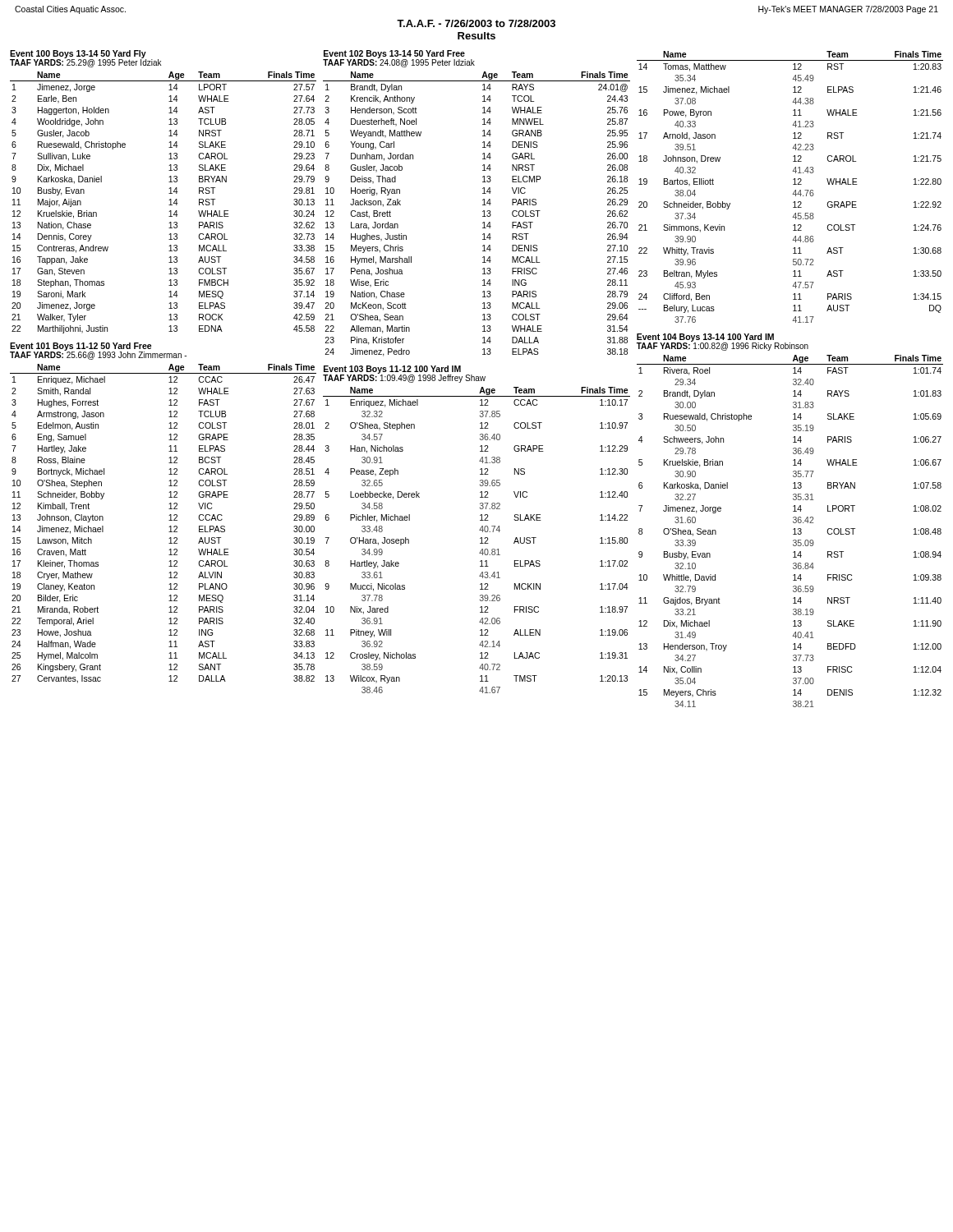Locate the section header that opens with "Event 101 Boys 11-12 50 Yard Free TAAF"
Image resolution: width=953 pixels, height=1232 pixels.
pyautogui.click(x=163, y=350)
